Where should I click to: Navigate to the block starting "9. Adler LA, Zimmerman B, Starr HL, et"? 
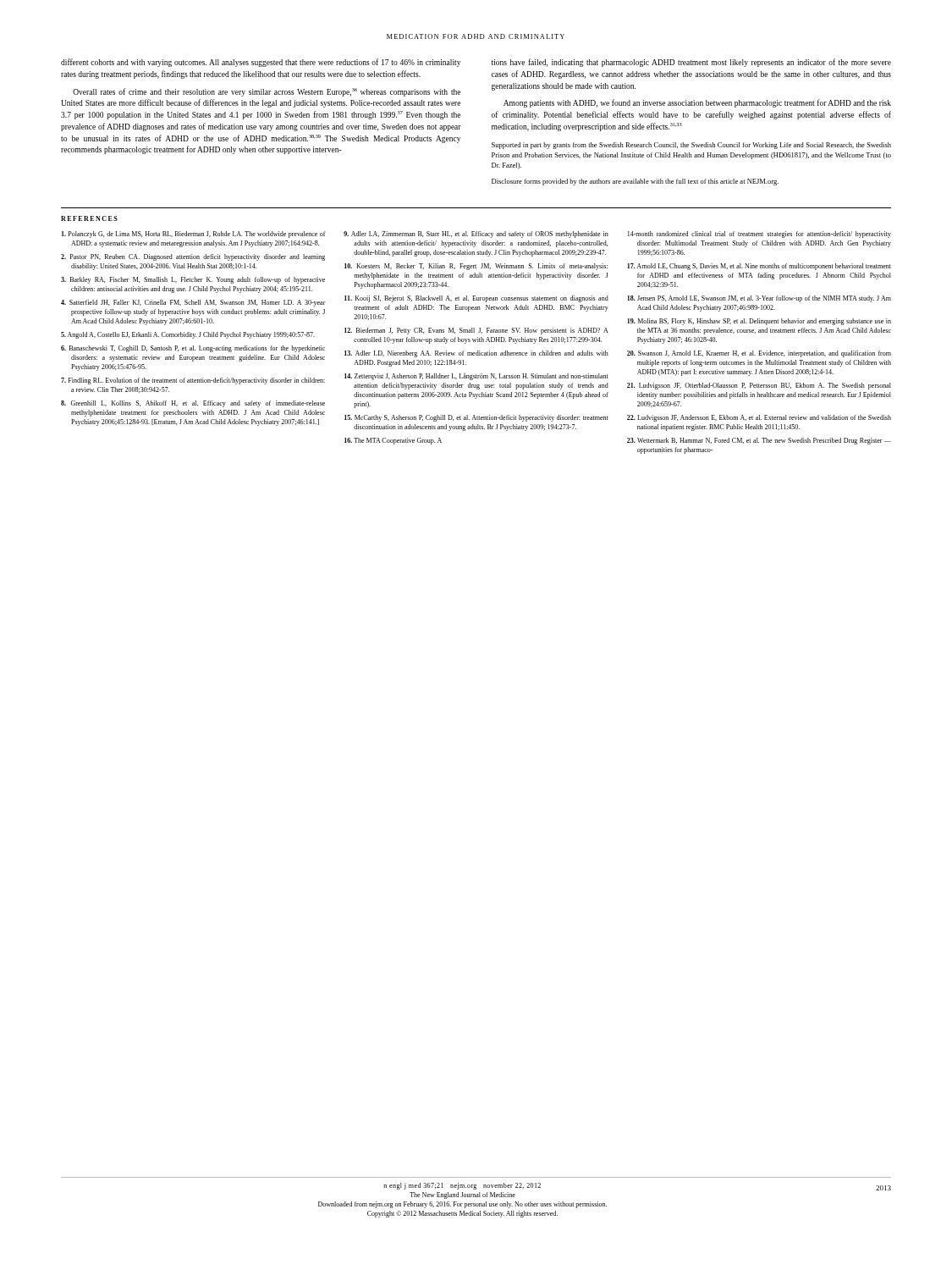pos(476,243)
